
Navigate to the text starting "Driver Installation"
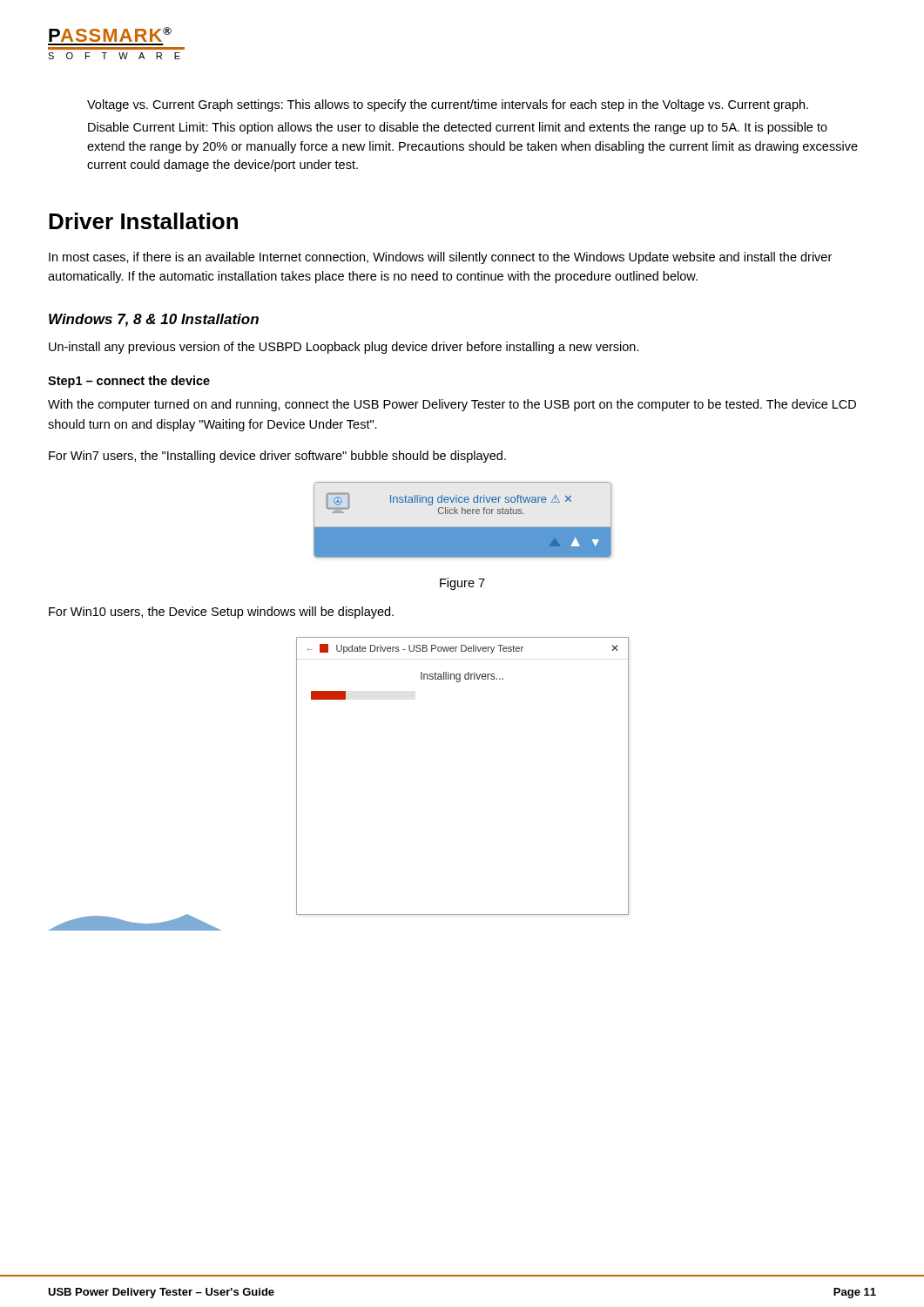143,221
